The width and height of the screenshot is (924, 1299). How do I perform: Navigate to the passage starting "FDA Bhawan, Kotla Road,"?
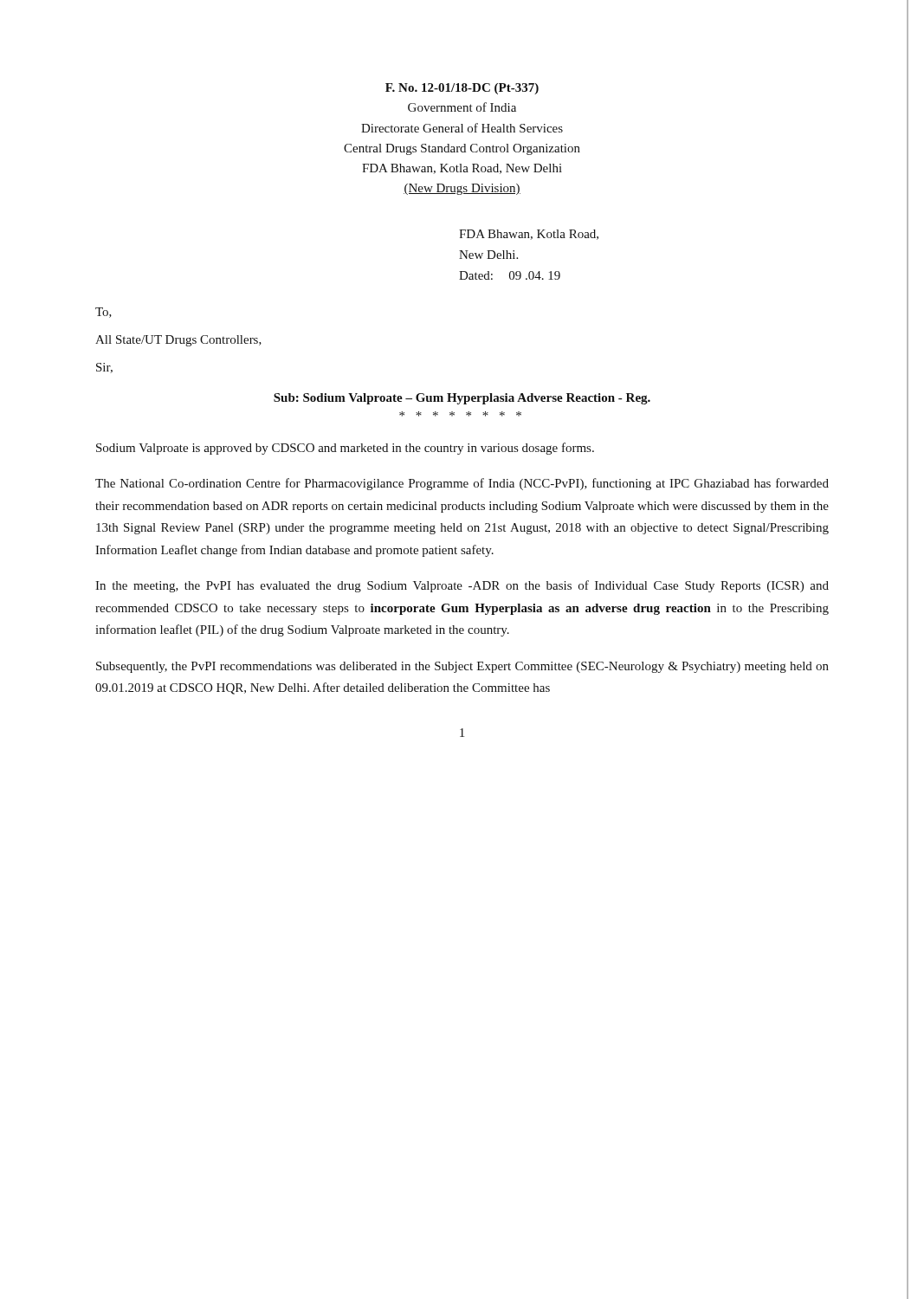point(529,235)
